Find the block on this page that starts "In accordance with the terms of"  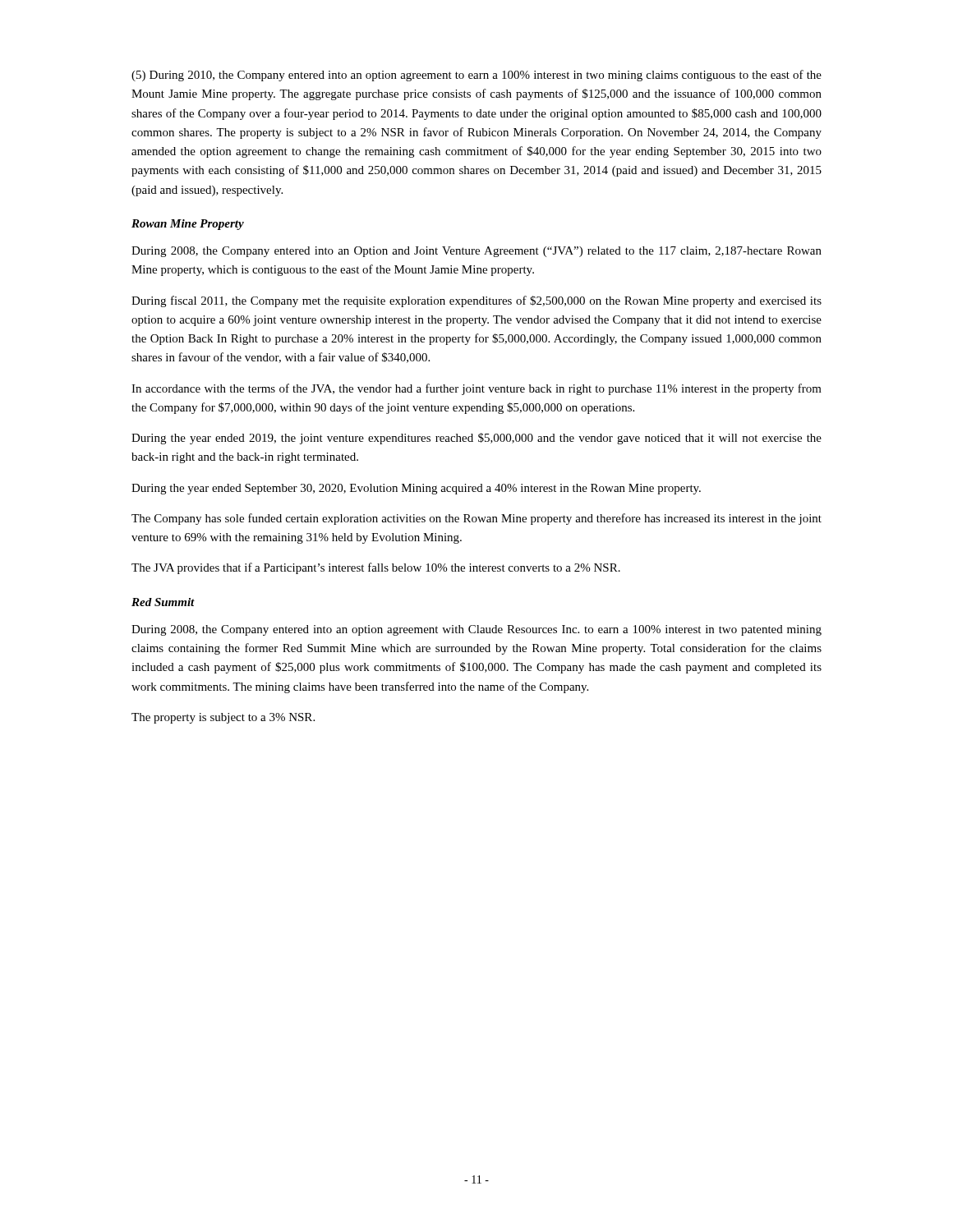click(x=476, y=398)
